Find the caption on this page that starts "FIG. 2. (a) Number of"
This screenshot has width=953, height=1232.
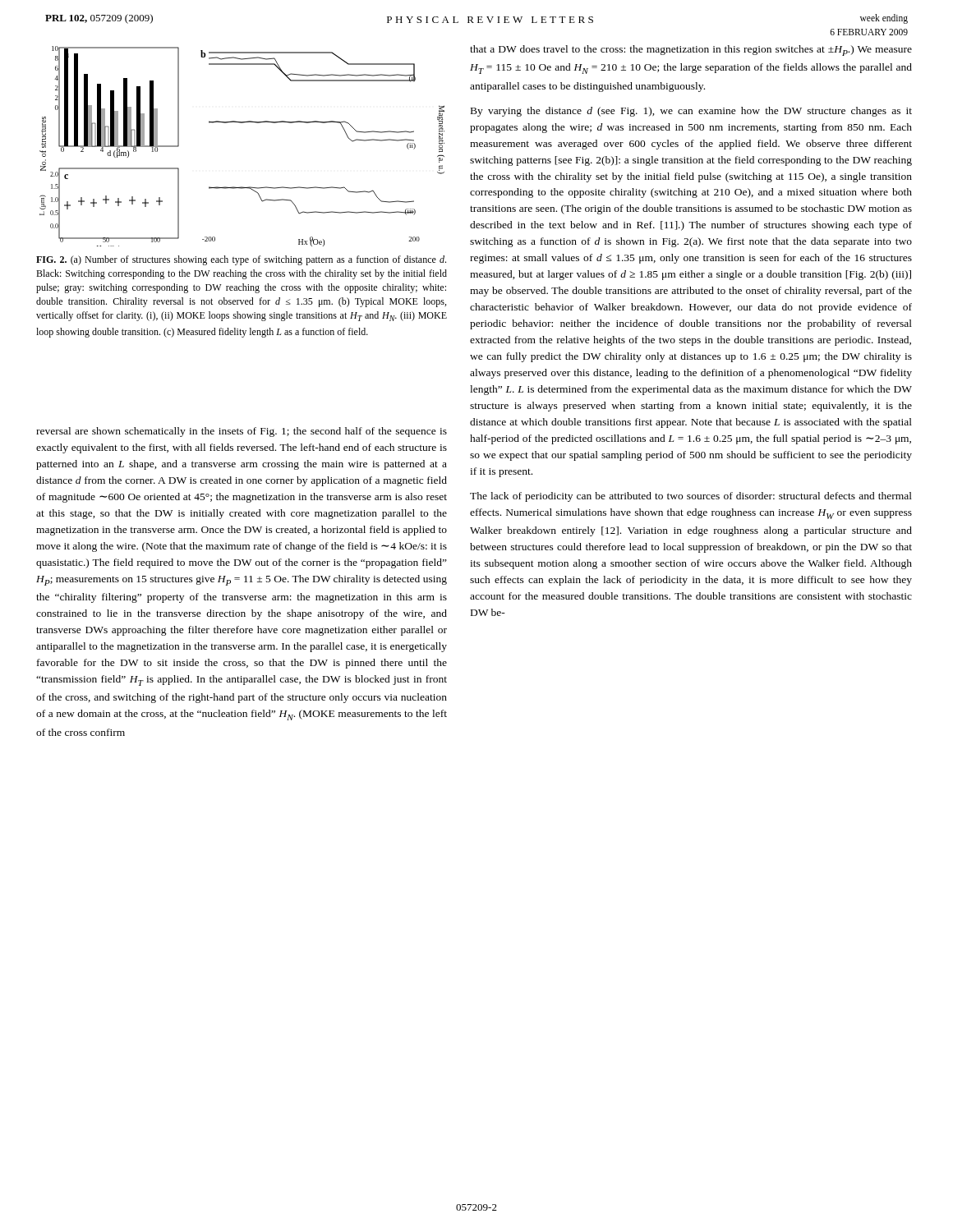[x=242, y=296]
